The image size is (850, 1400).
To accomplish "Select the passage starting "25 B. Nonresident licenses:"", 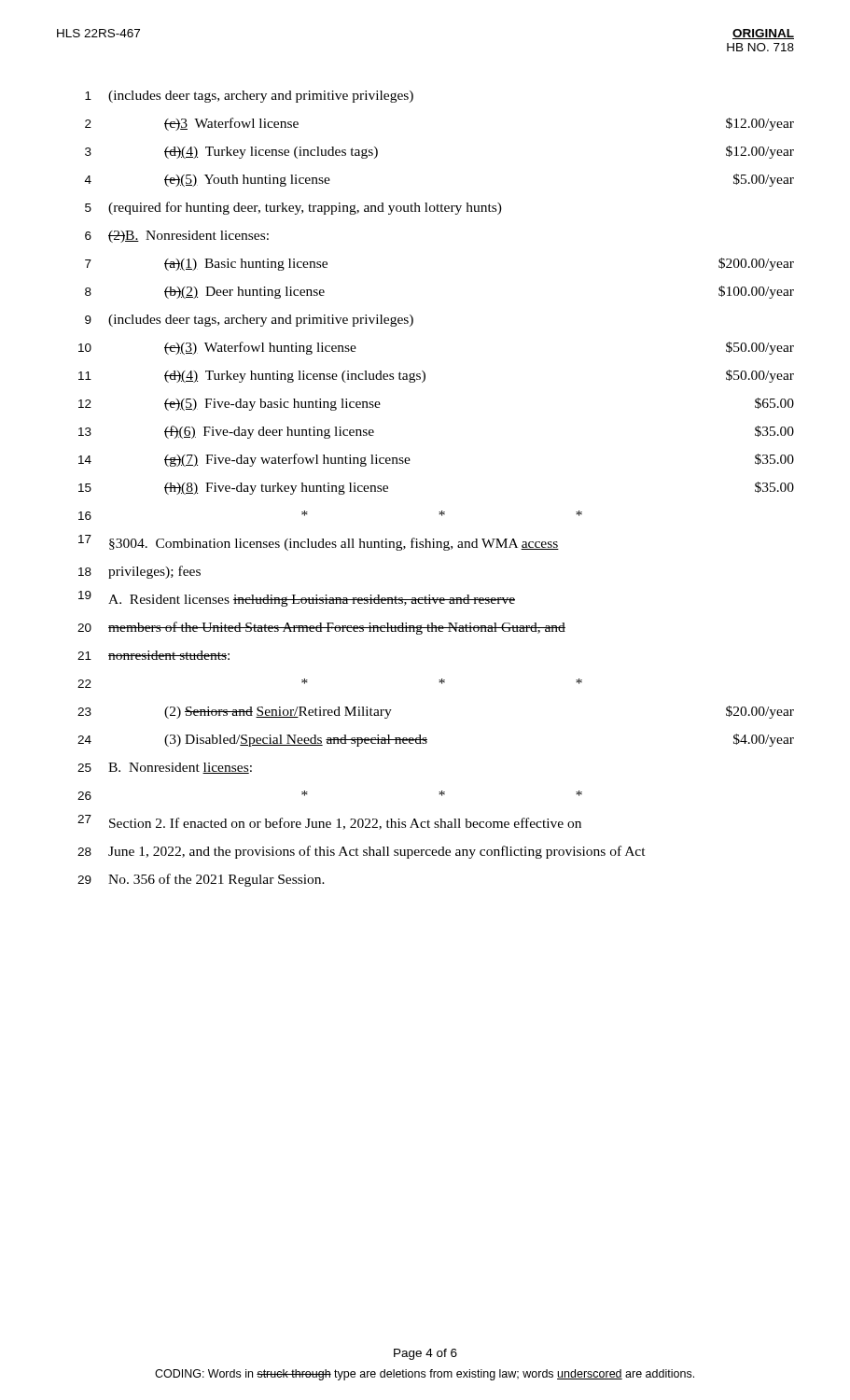I will (165, 768).
